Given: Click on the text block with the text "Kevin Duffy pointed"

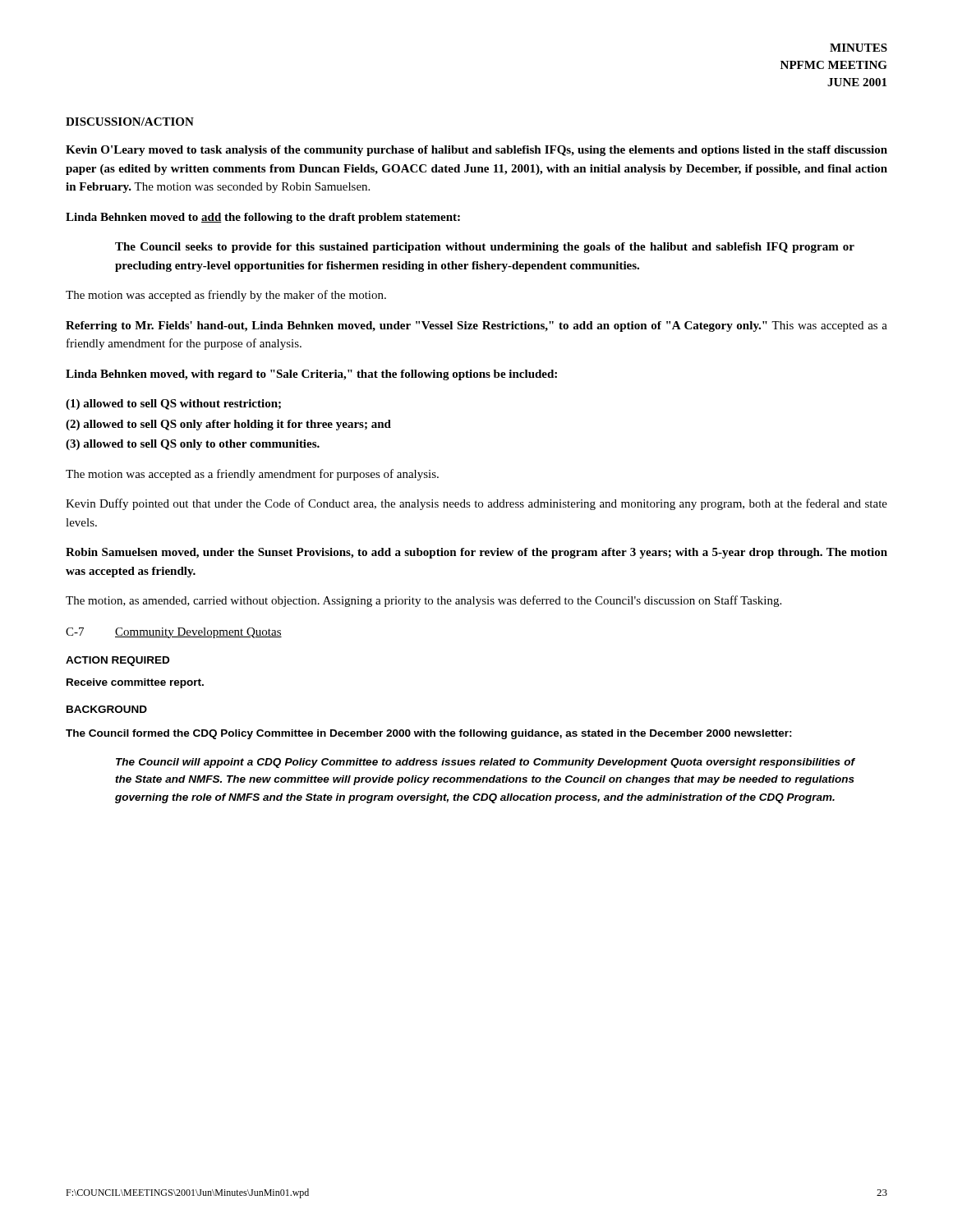Looking at the screenshot, I should (x=476, y=513).
